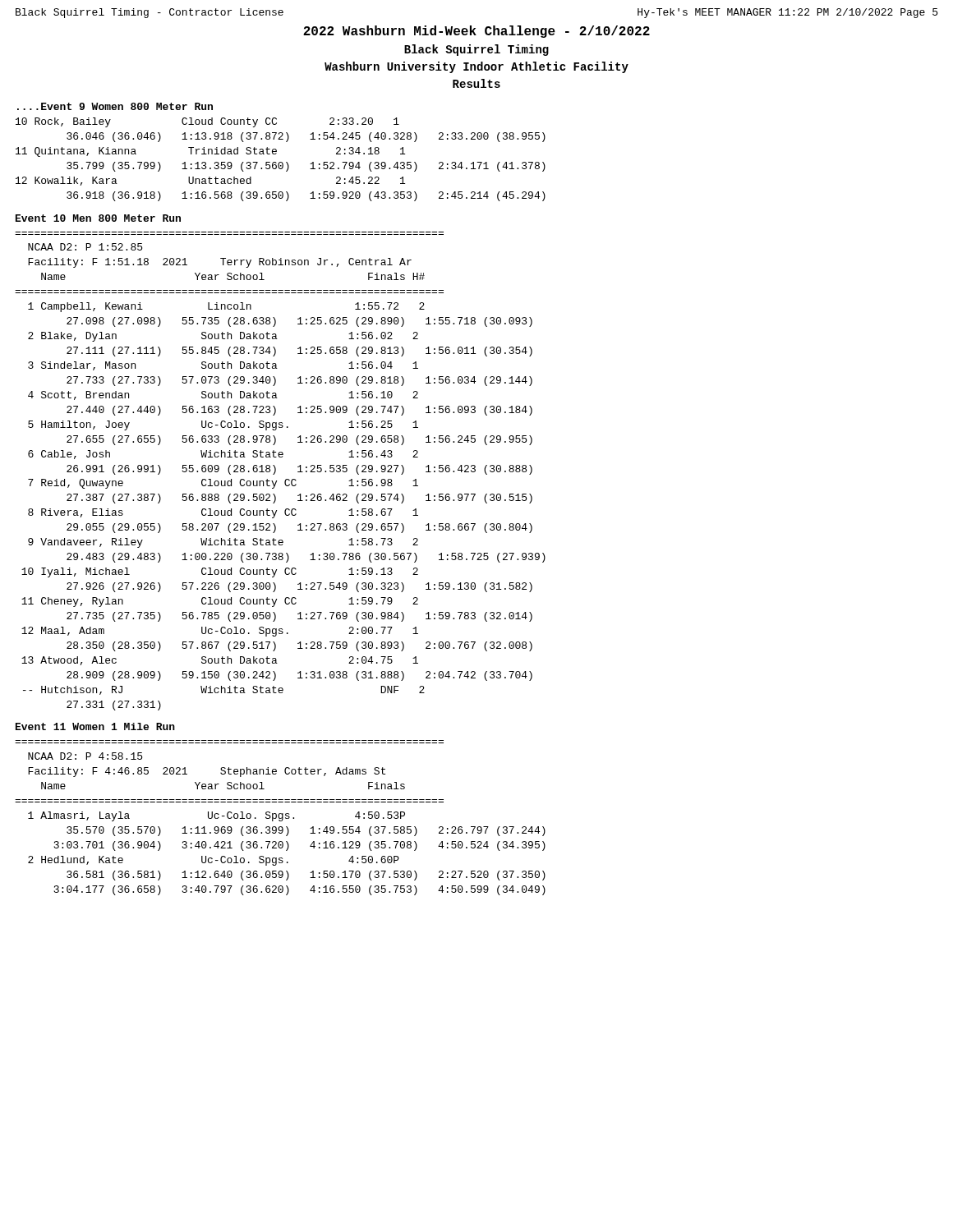
Task: Locate the text block starting "Washburn University Indoor"
Action: click(476, 67)
